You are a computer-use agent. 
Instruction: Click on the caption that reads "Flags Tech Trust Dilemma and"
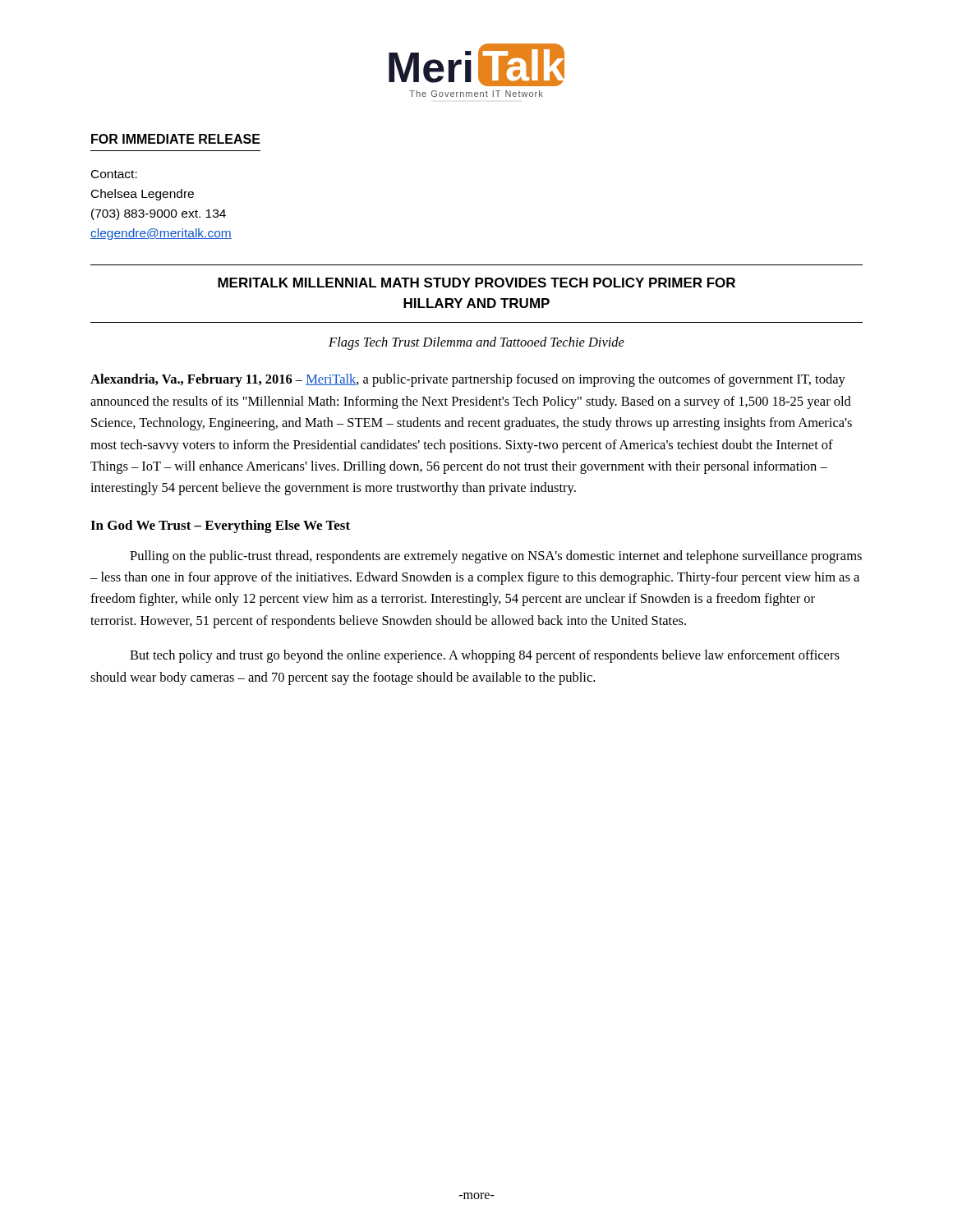click(476, 342)
